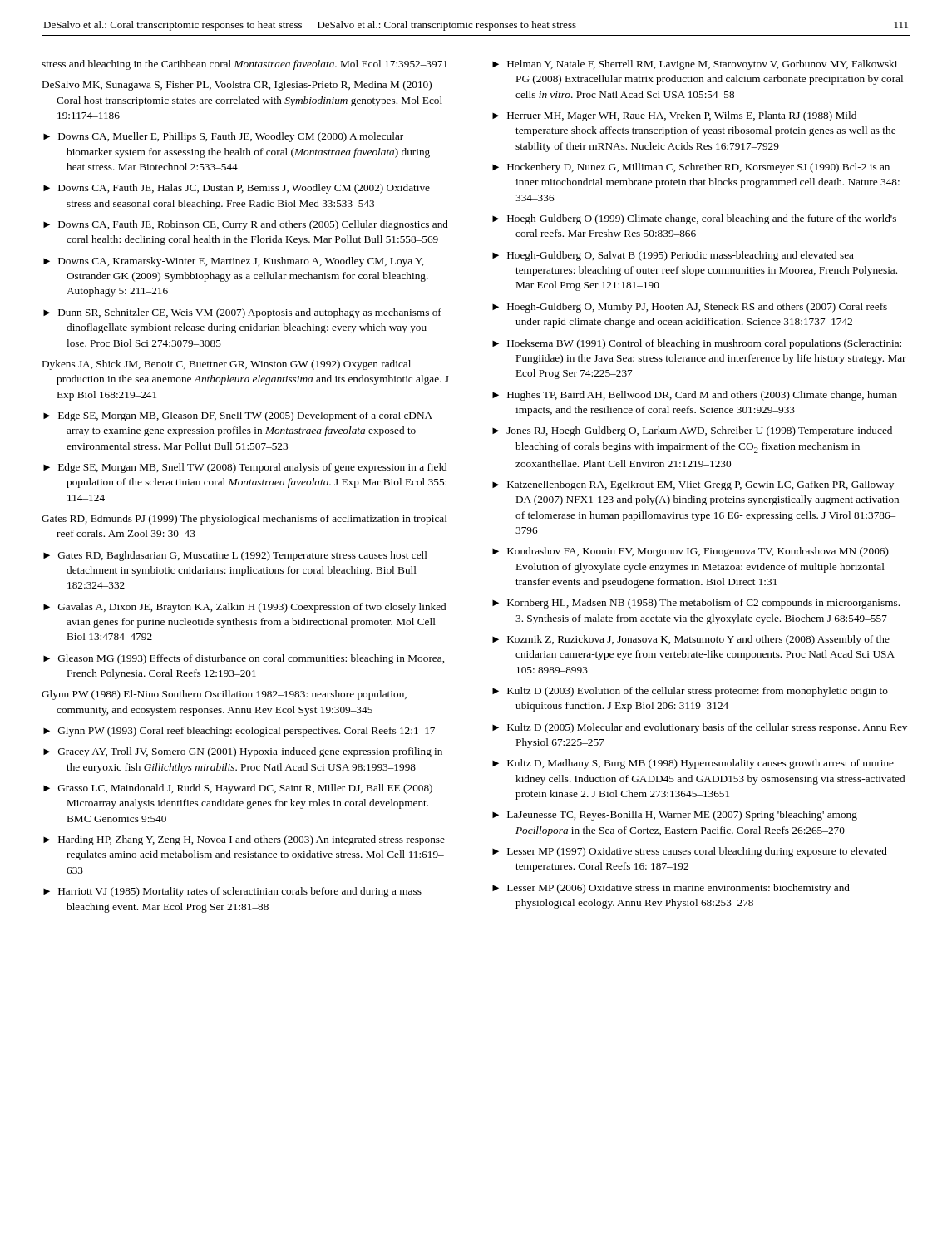Click on the list item that reads "► LaJeunesse TC, Reyes-Bonilla H, Warner ME (2007)"
Viewport: 952px width, 1247px height.
(x=674, y=822)
